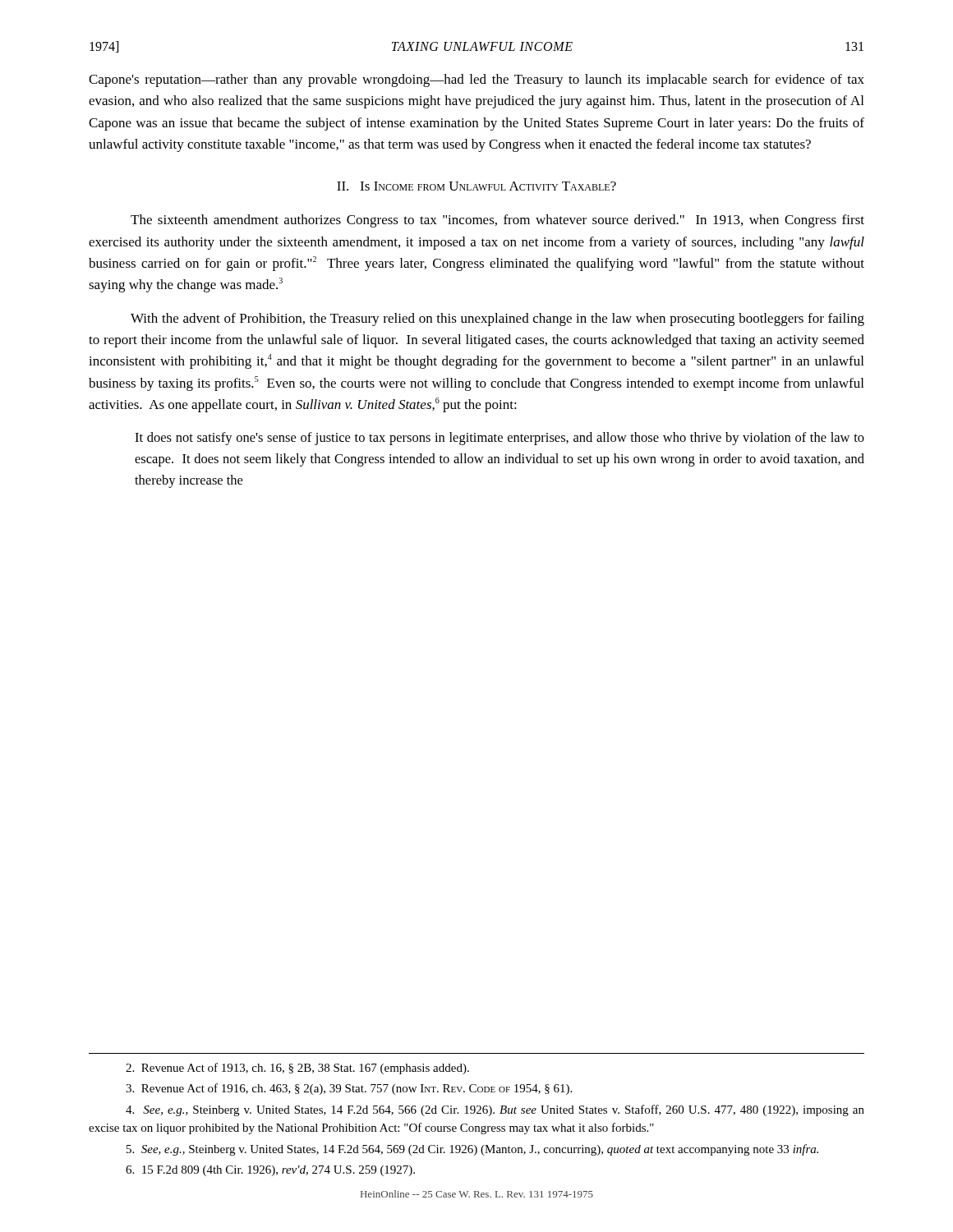The image size is (953, 1232).
Task: Select the footnote that says "Revenue Act of 1916,"
Action: [x=349, y=1088]
